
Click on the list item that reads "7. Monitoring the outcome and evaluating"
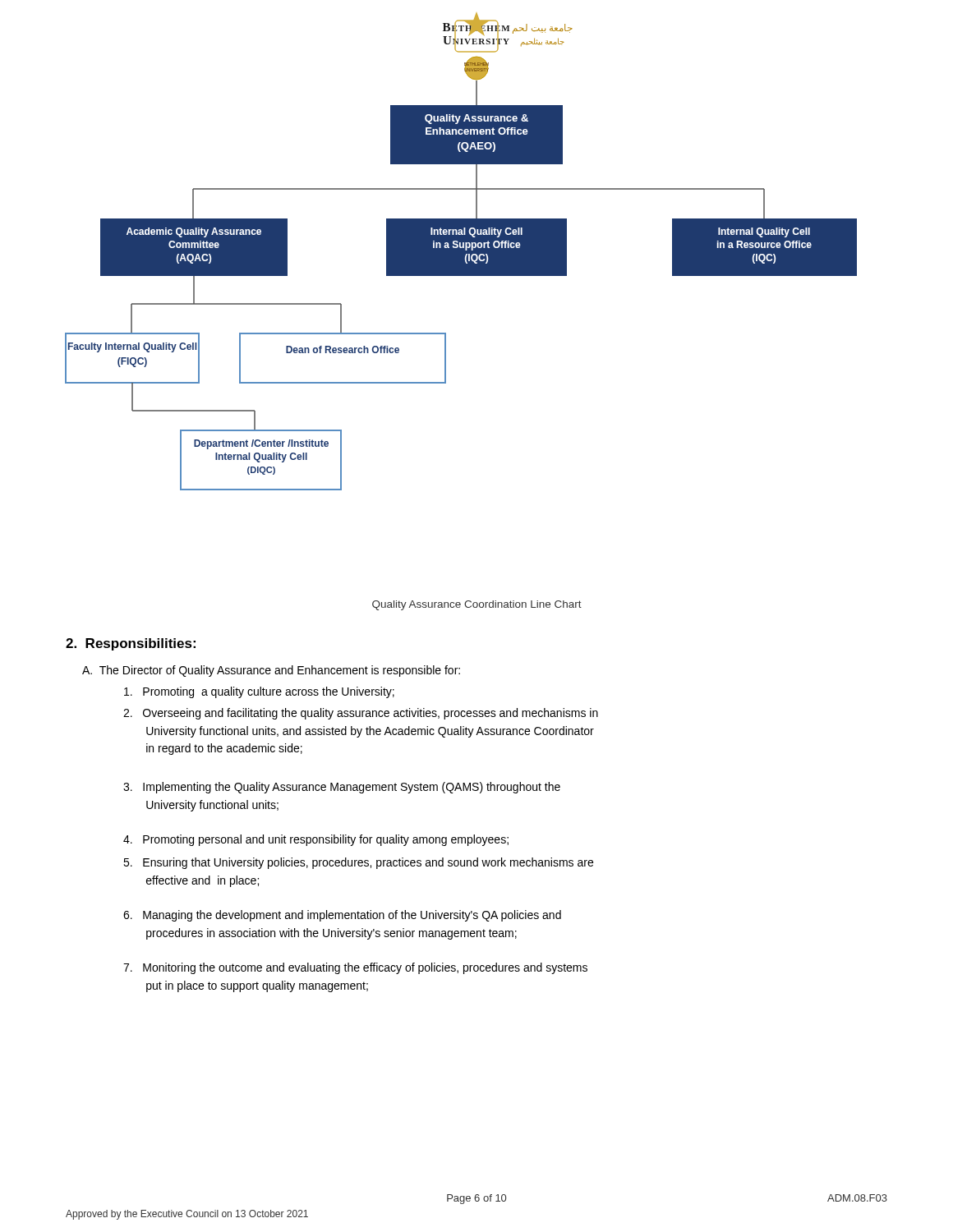[x=356, y=976]
